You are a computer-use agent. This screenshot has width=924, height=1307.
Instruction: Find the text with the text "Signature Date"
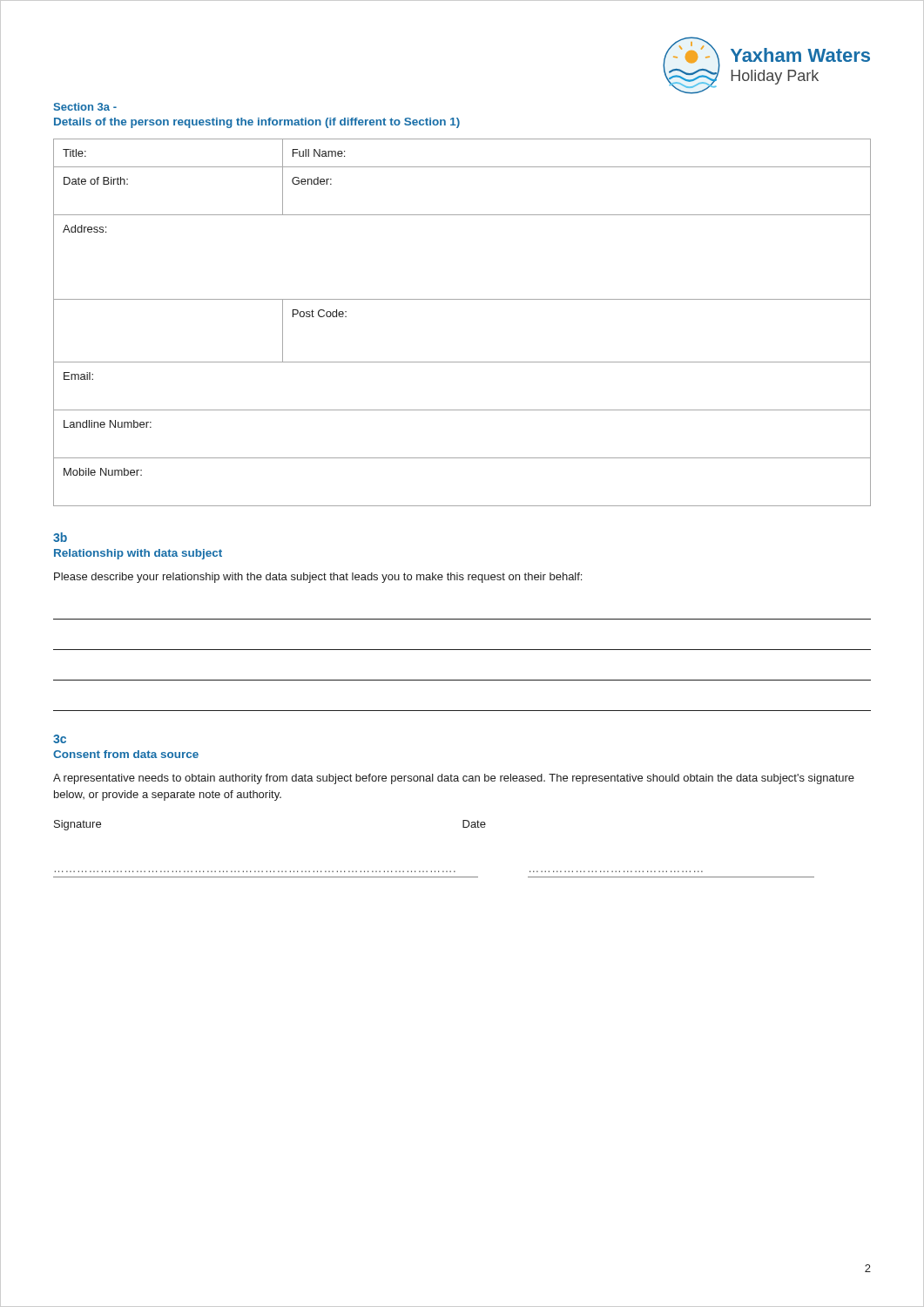point(462,823)
